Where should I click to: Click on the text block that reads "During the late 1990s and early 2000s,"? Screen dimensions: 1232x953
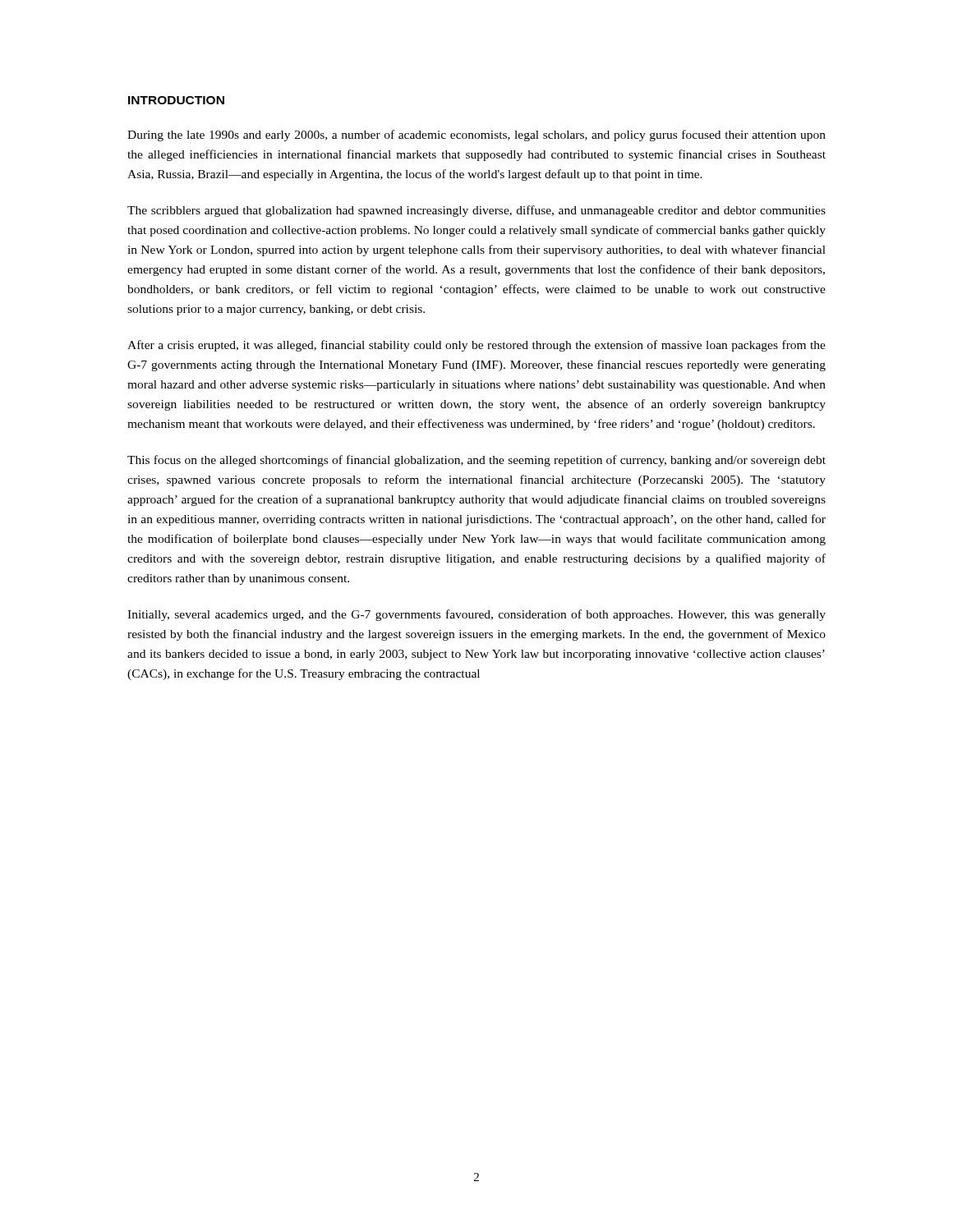476,154
